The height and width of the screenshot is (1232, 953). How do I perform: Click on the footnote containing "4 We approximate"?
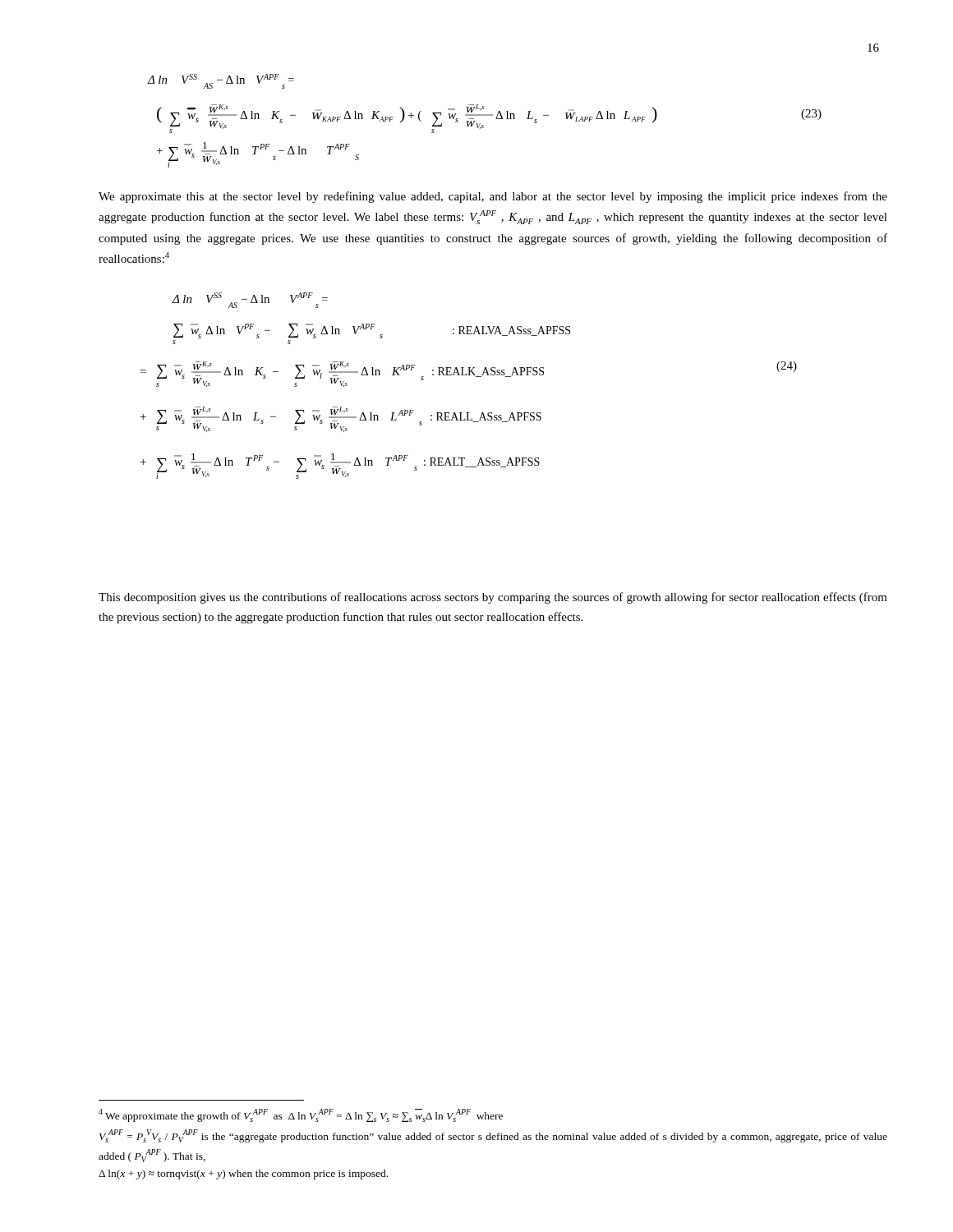[x=493, y=1143]
